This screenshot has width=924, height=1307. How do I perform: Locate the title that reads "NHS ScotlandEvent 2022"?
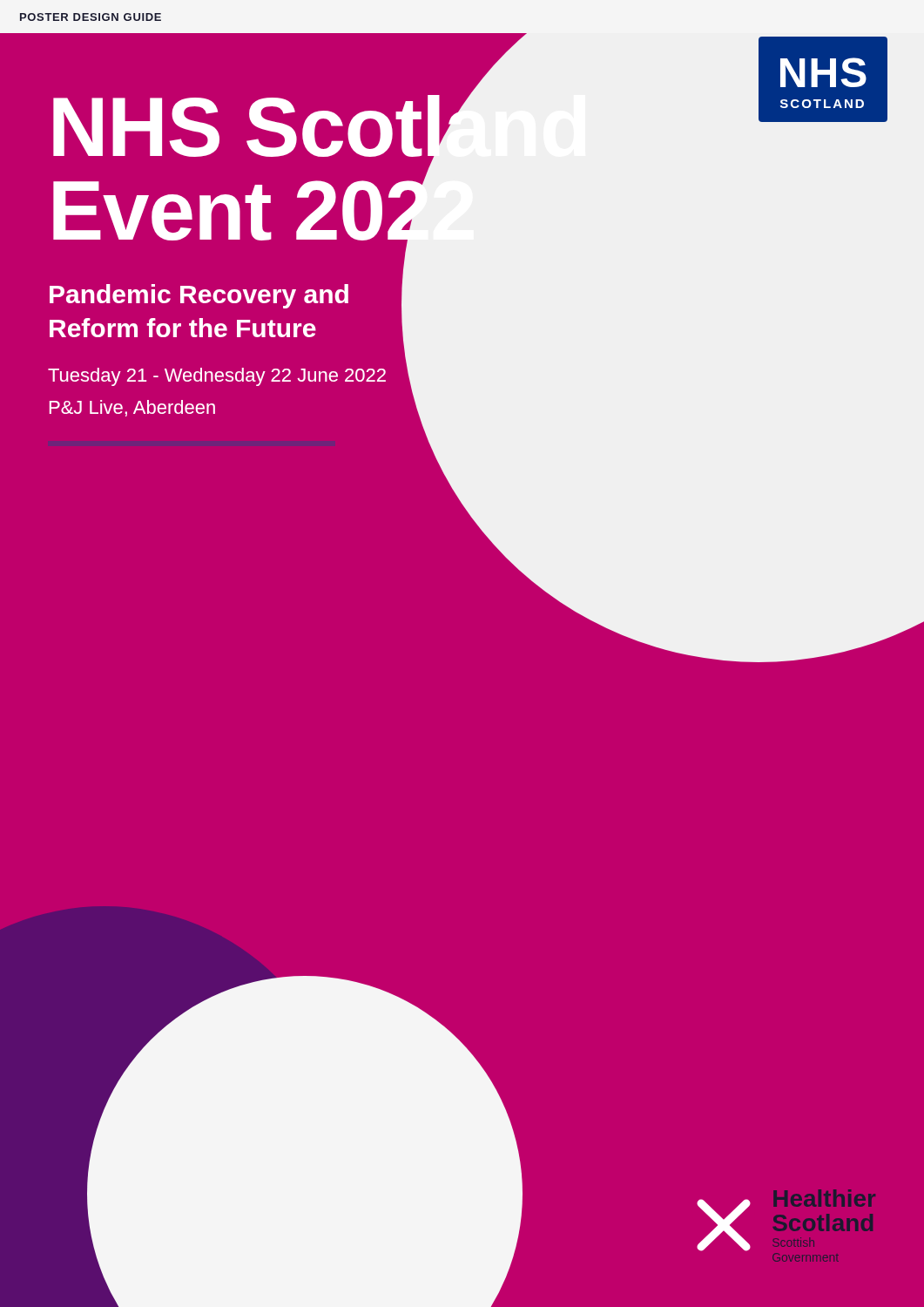pyautogui.click(x=319, y=169)
